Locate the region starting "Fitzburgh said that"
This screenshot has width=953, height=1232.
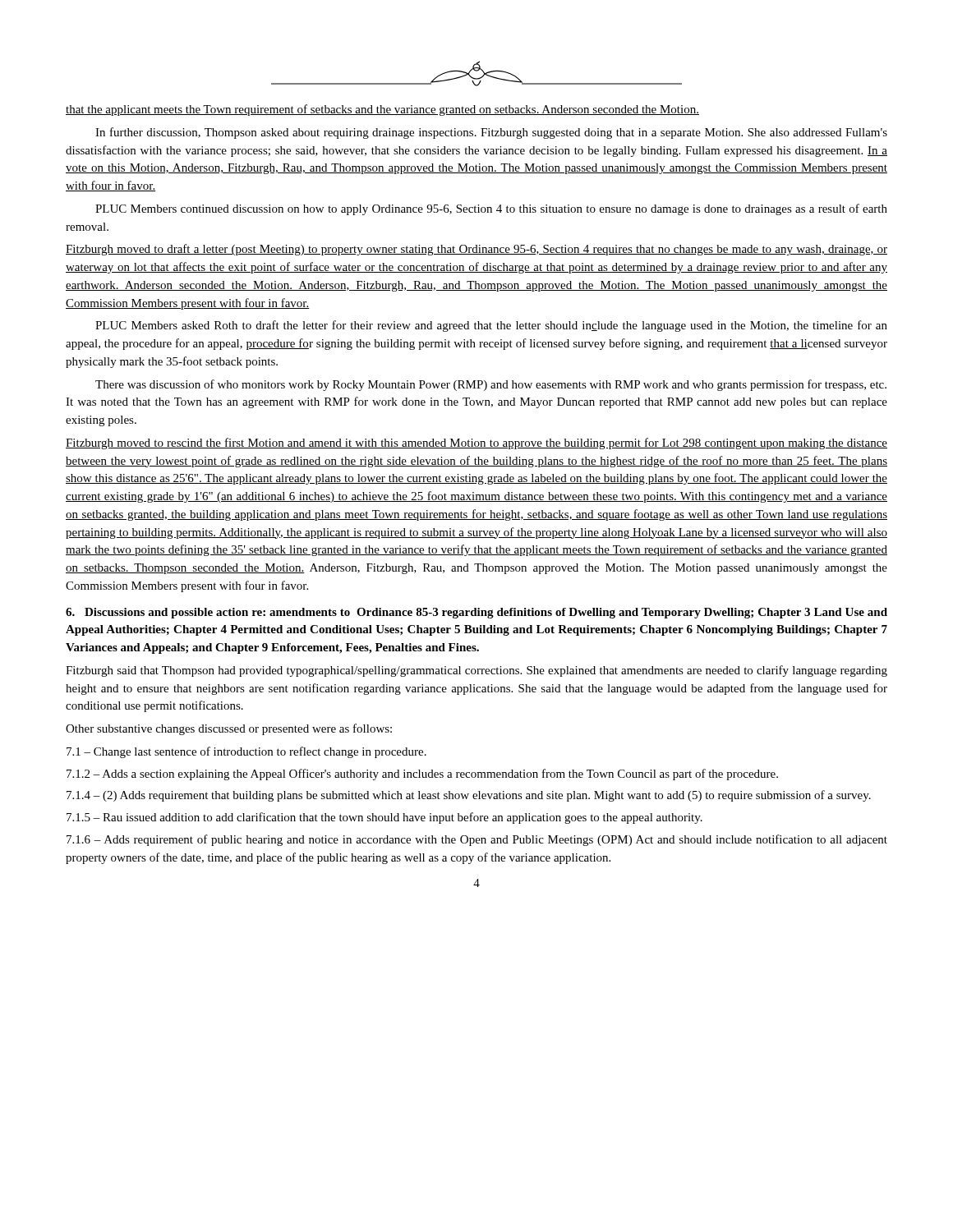click(476, 689)
